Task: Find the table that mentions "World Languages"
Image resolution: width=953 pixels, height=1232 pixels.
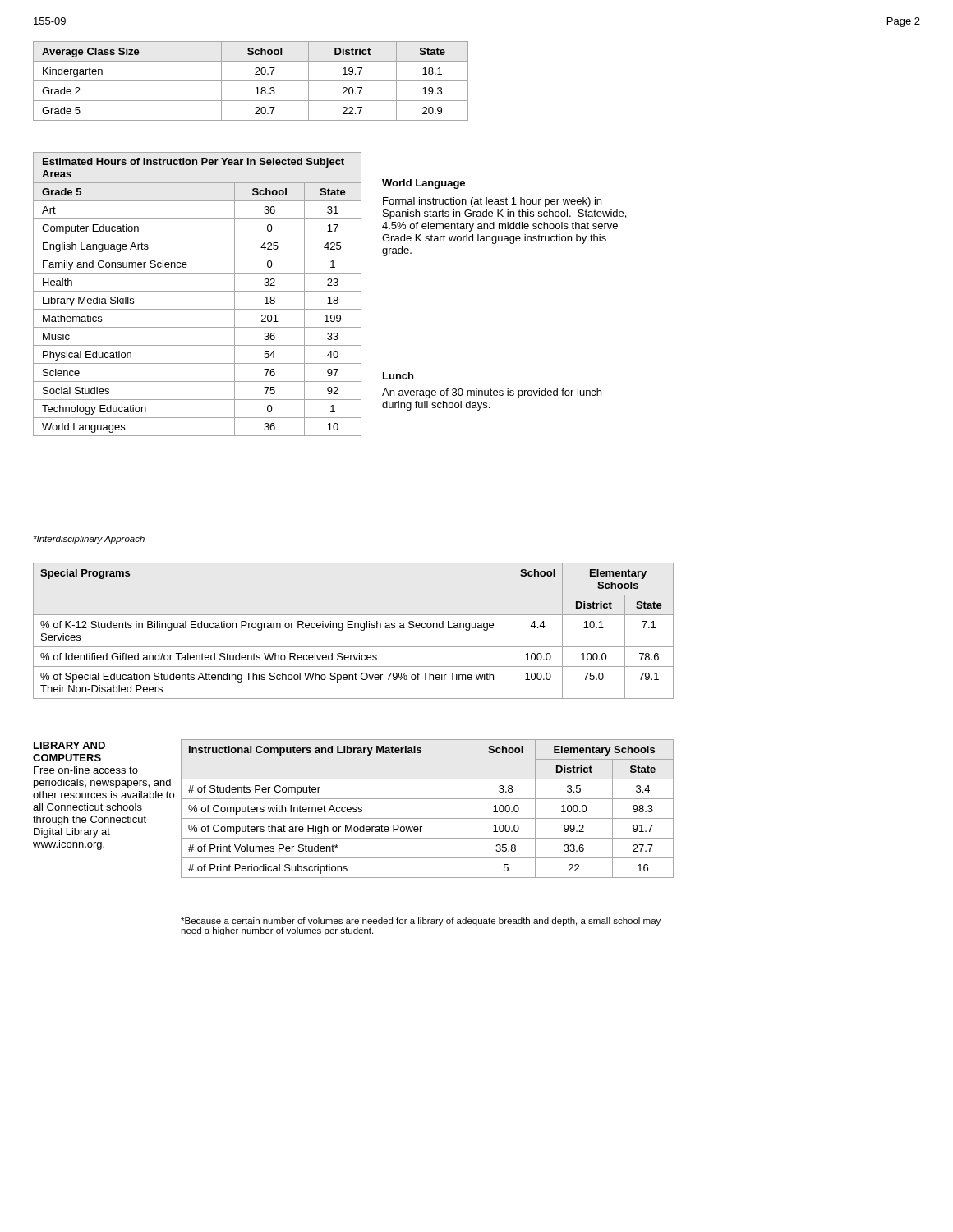Action: coord(197,294)
